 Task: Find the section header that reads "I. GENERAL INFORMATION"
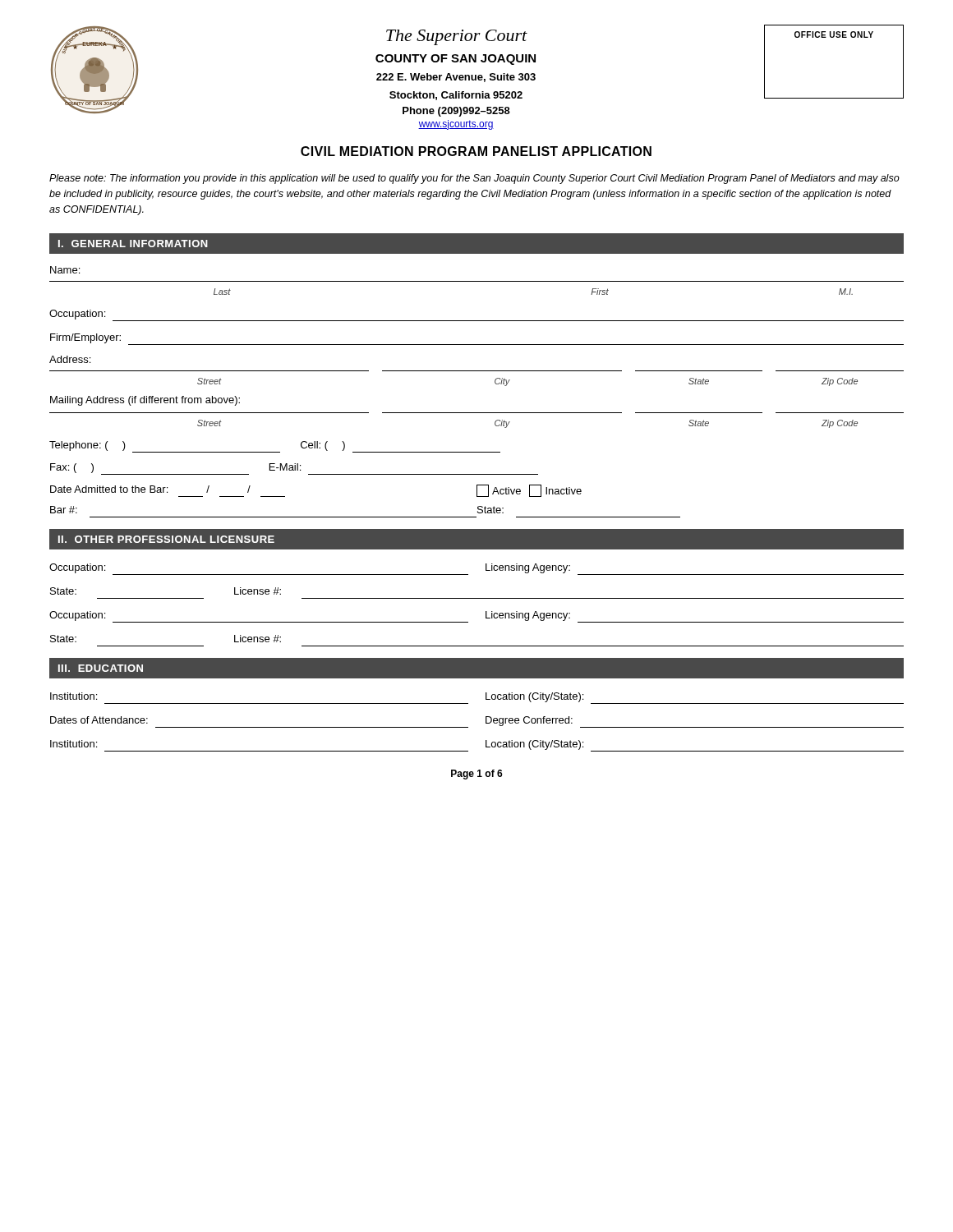pyautogui.click(x=133, y=243)
